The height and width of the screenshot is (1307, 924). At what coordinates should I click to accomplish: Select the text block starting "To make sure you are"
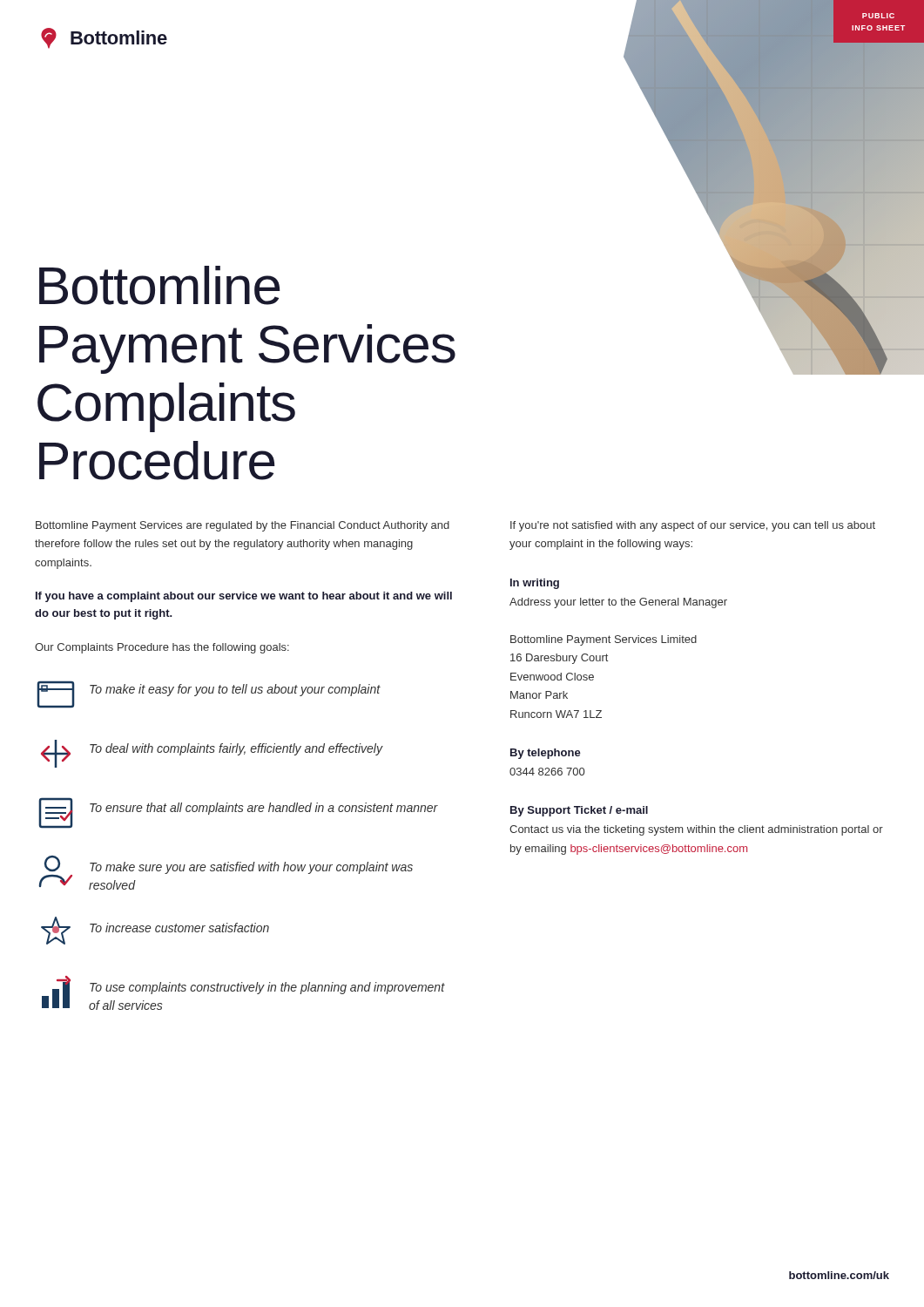(x=244, y=873)
